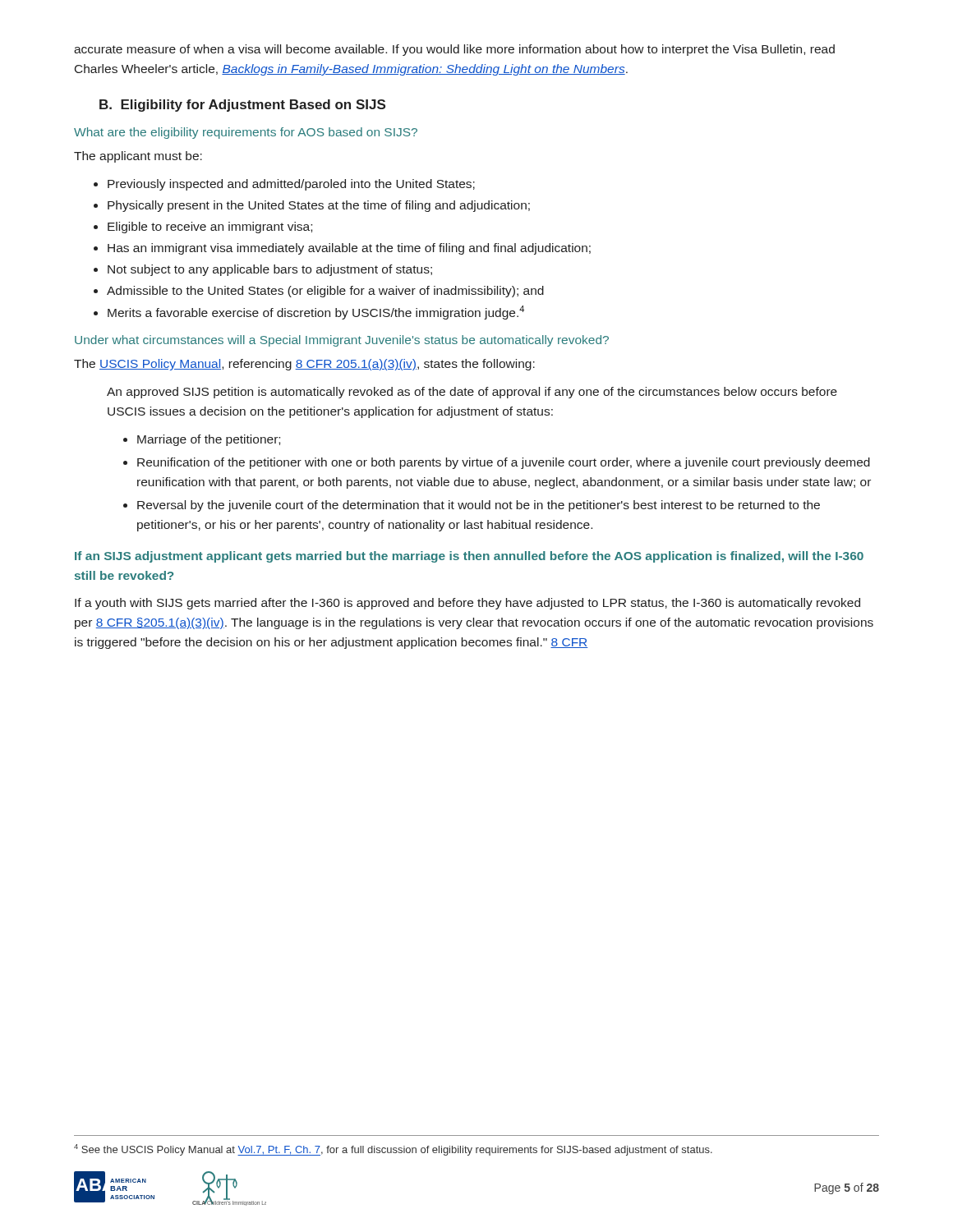
Task: Navigate to the text block starting "Merits a favorable exercise"
Action: click(476, 313)
